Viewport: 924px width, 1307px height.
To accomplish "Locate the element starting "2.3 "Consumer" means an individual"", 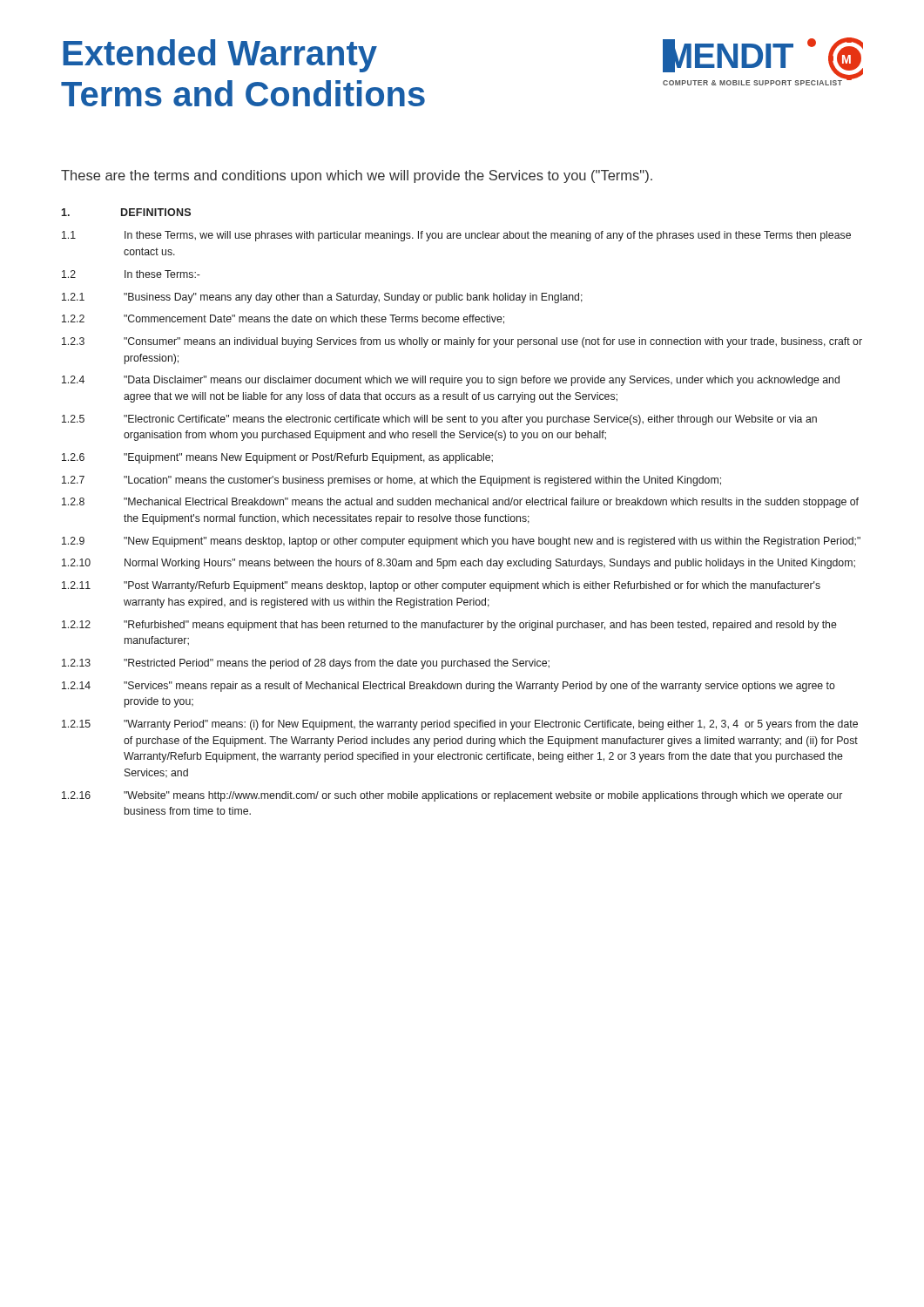I will tap(462, 350).
